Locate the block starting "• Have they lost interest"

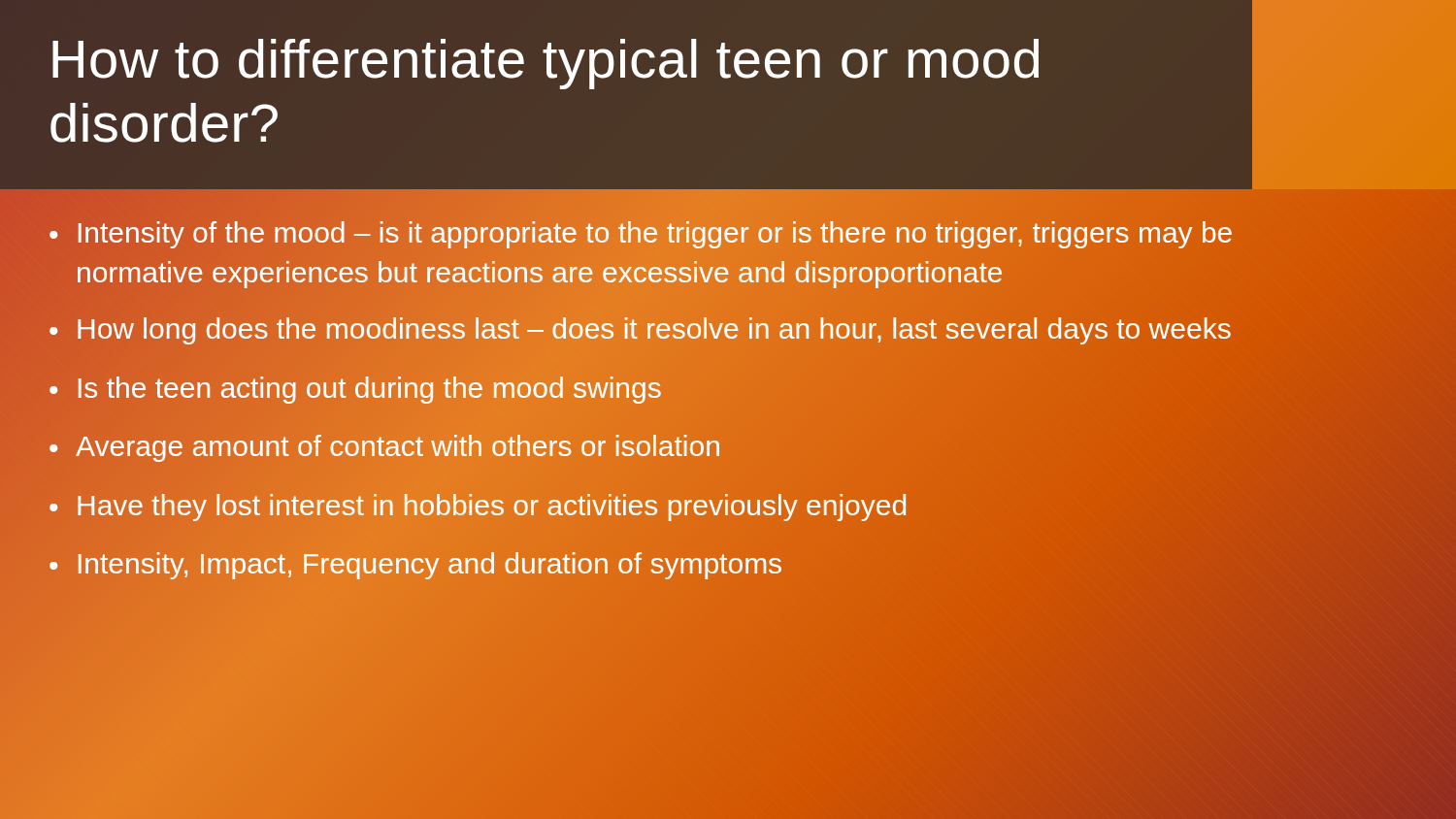(655, 506)
